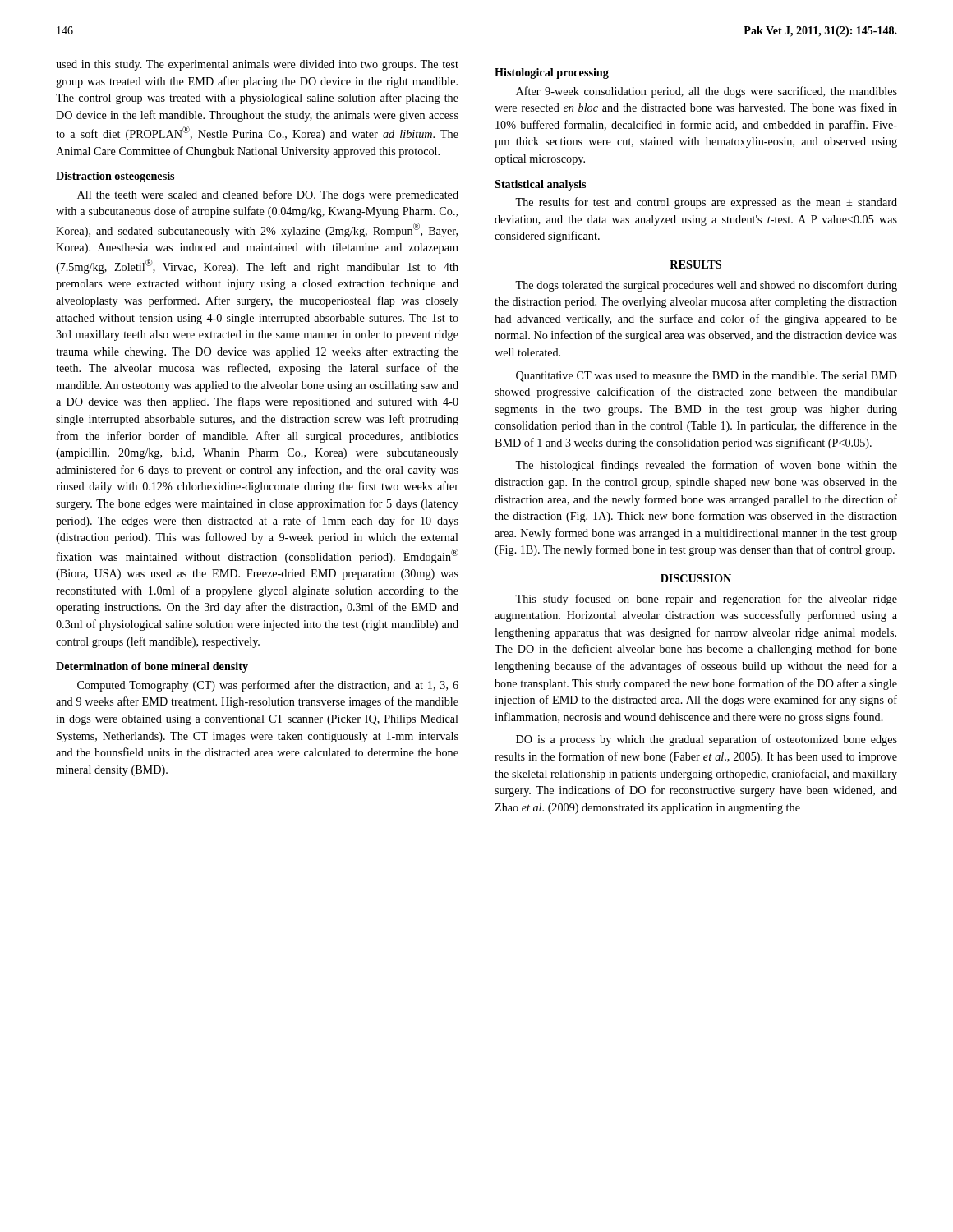Select the section header with the text "Distraction osteogenesis"
Viewport: 953px width, 1232px height.
click(x=115, y=176)
